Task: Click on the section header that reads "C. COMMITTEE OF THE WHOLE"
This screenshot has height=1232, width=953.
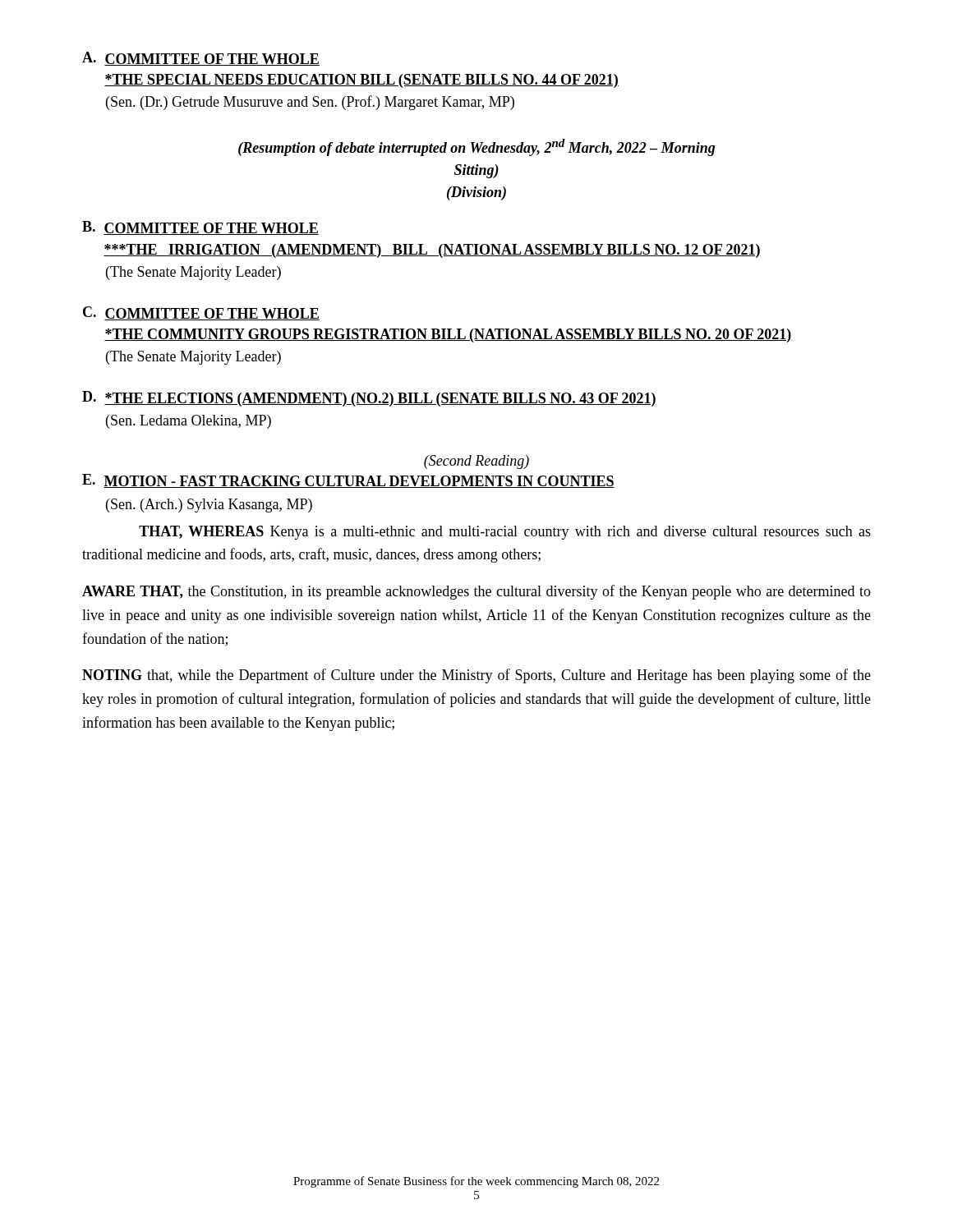Action: point(476,335)
